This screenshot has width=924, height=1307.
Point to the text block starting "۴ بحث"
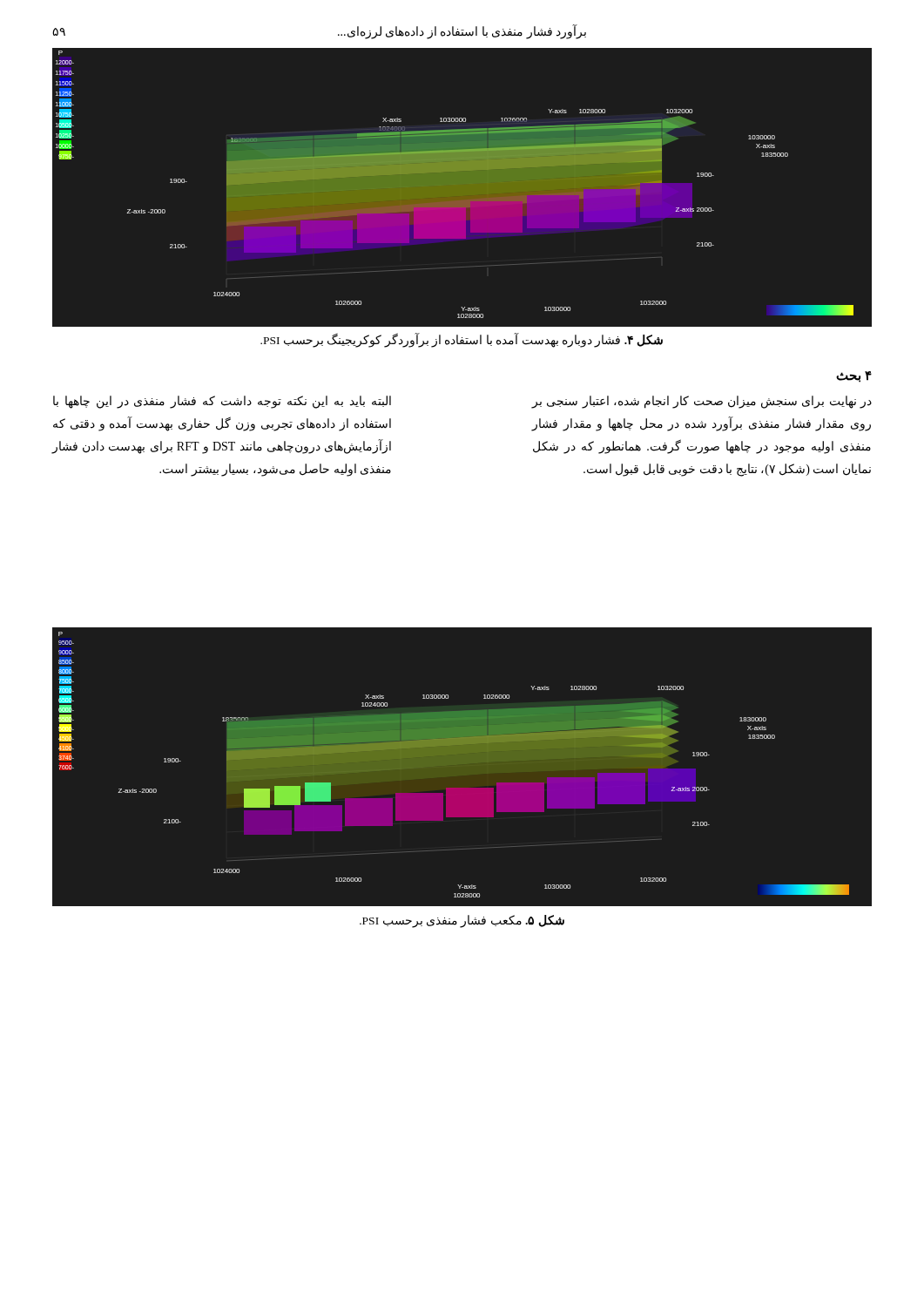[854, 376]
